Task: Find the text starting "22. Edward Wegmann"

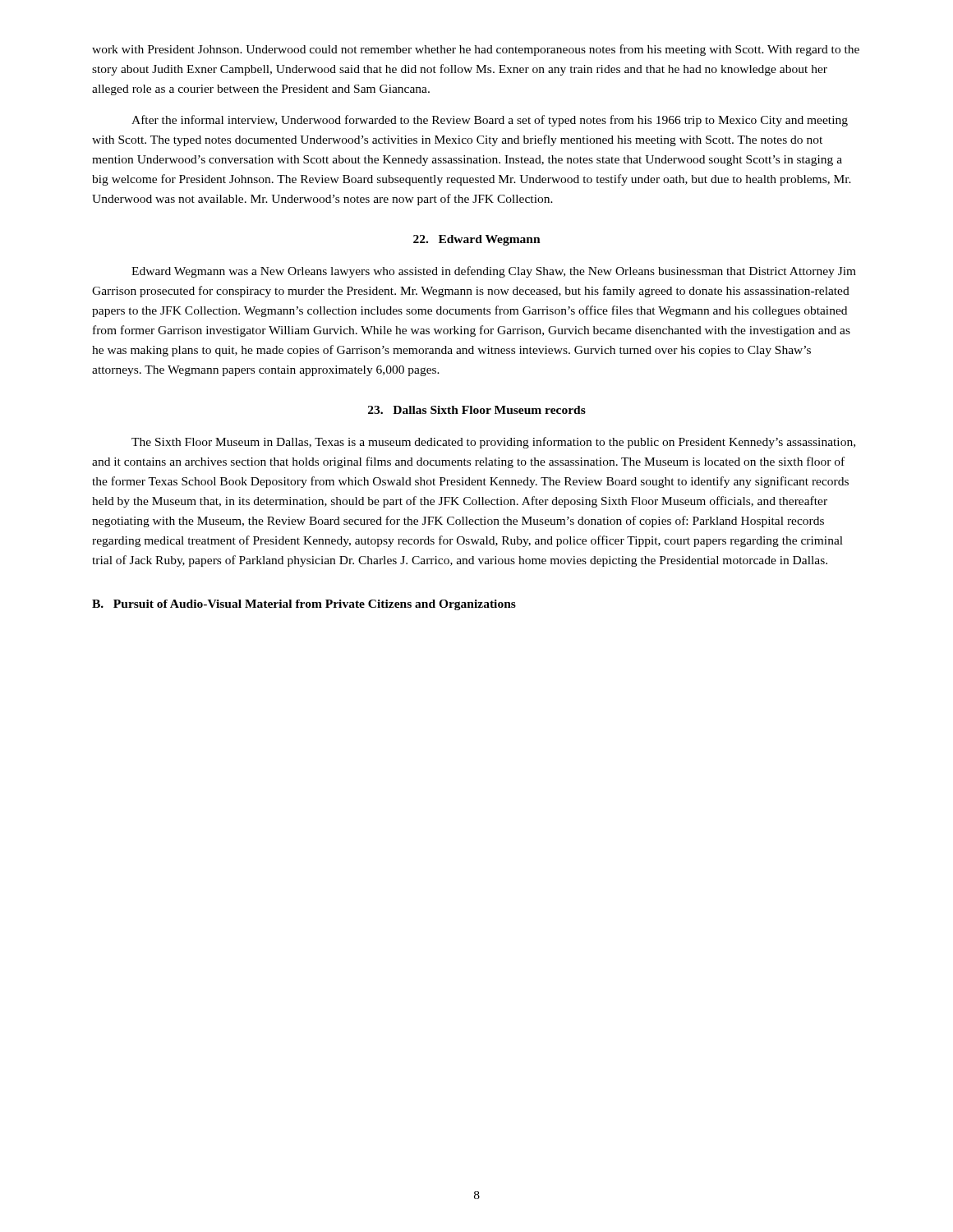Action: point(476,239)
